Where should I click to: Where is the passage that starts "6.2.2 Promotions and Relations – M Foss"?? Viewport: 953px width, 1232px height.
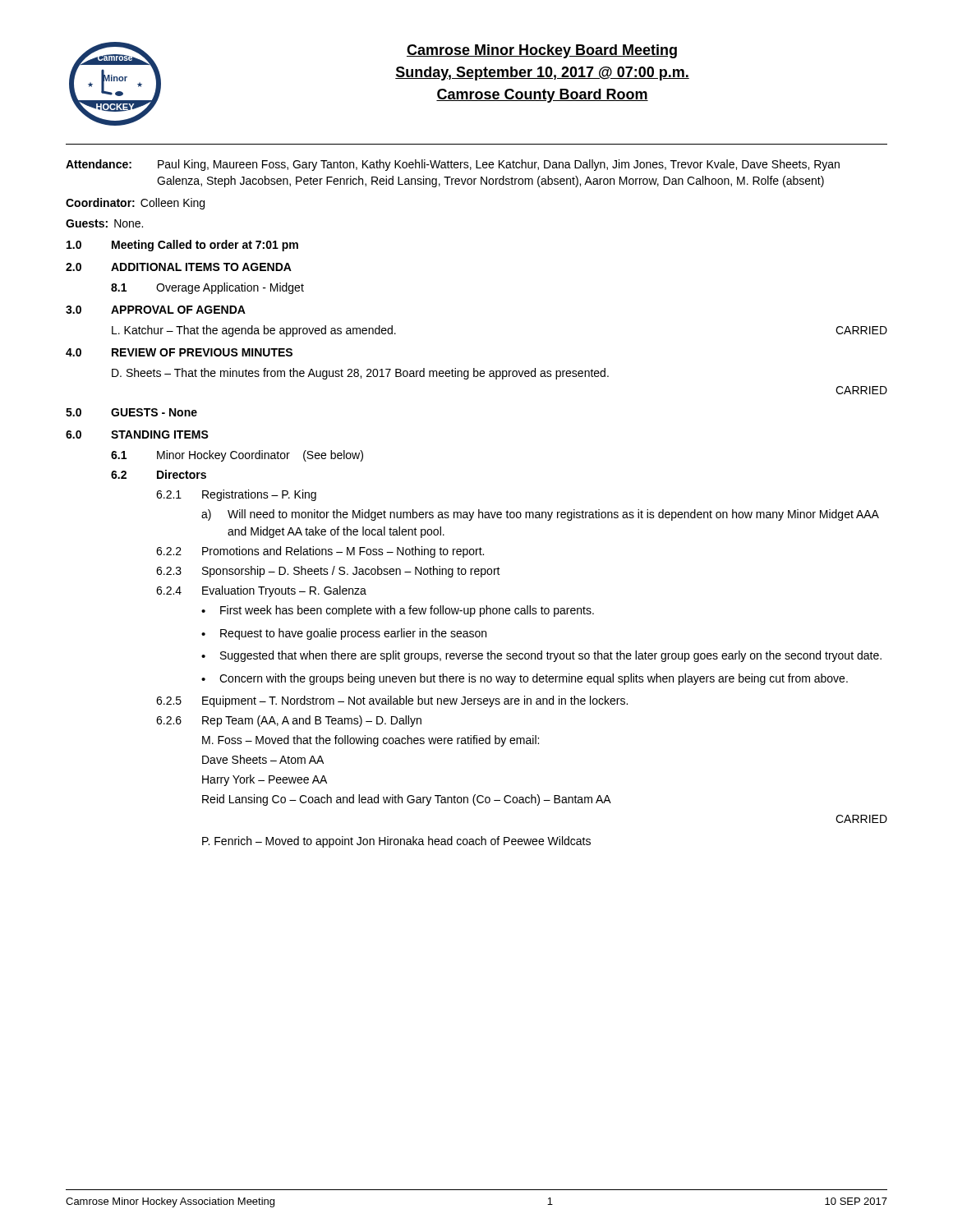pyautogui.click(x=320, y=552)
